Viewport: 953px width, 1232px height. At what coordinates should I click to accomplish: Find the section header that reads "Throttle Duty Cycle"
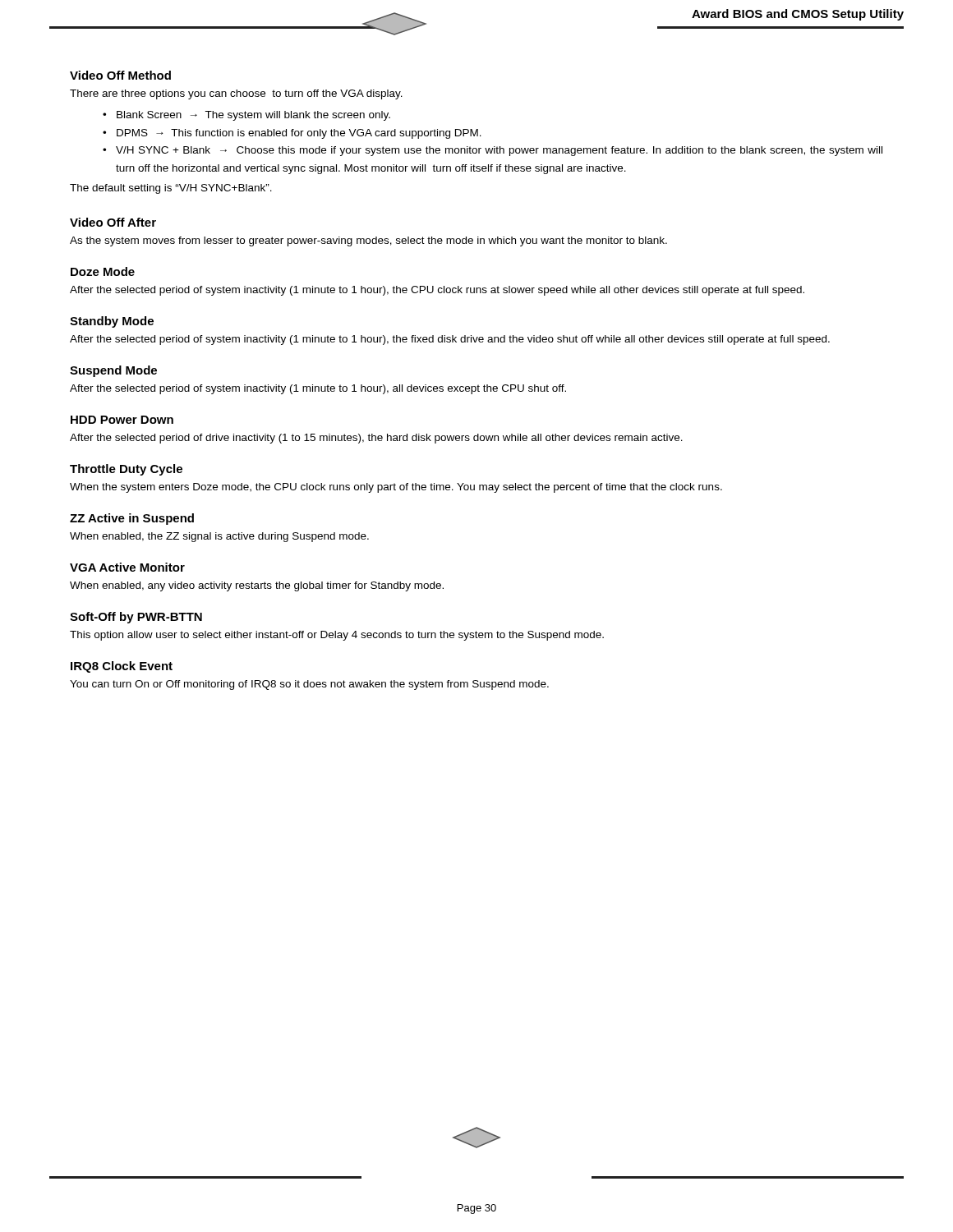pos(126,468)
